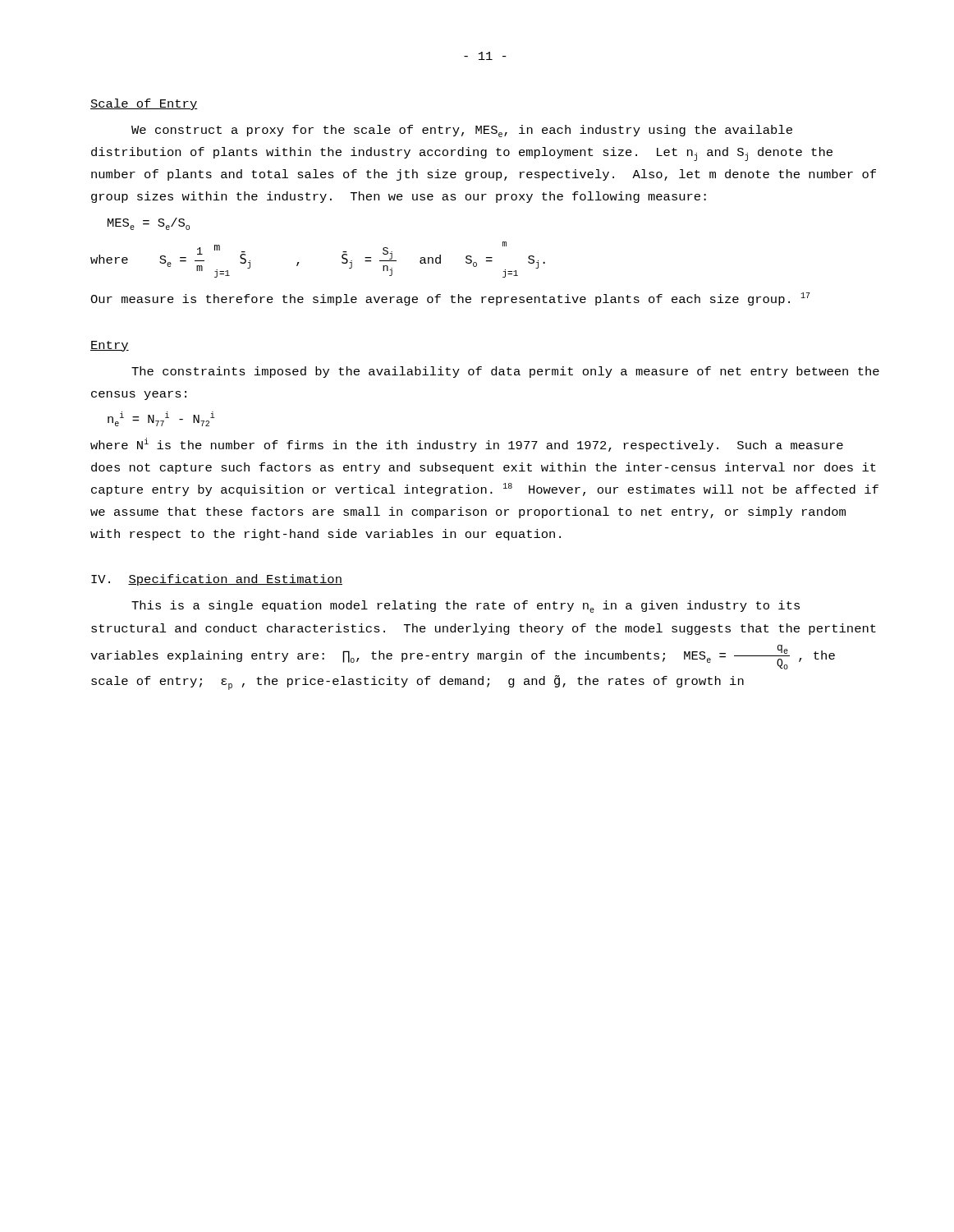The height and width of the screenshot is (1232, 954).
Task: Click on the formula containing "nei = N77i - N72i"
Action: [x=161, y=420]
